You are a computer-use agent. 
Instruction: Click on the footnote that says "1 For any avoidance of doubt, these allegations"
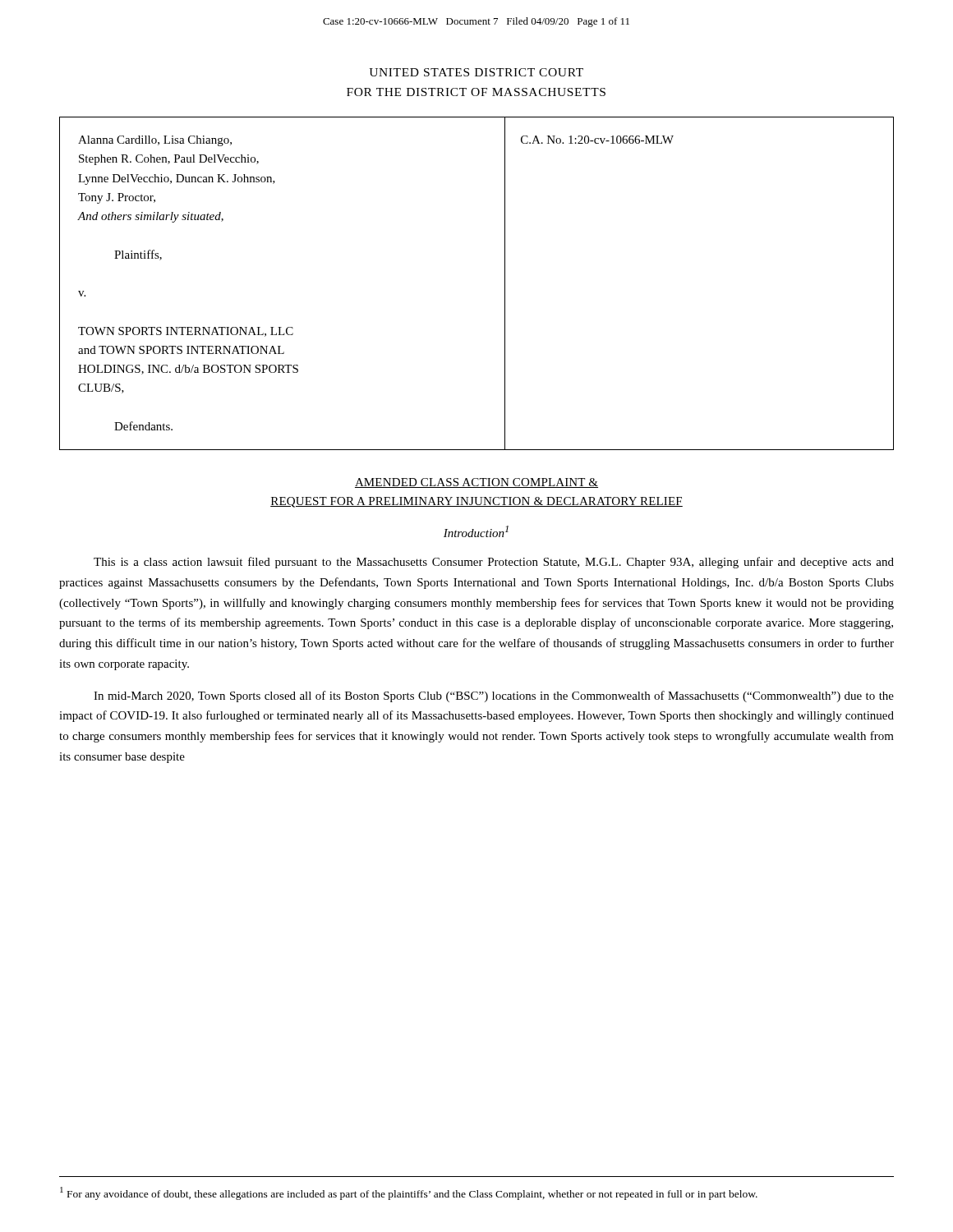[x=409, y=1192]
